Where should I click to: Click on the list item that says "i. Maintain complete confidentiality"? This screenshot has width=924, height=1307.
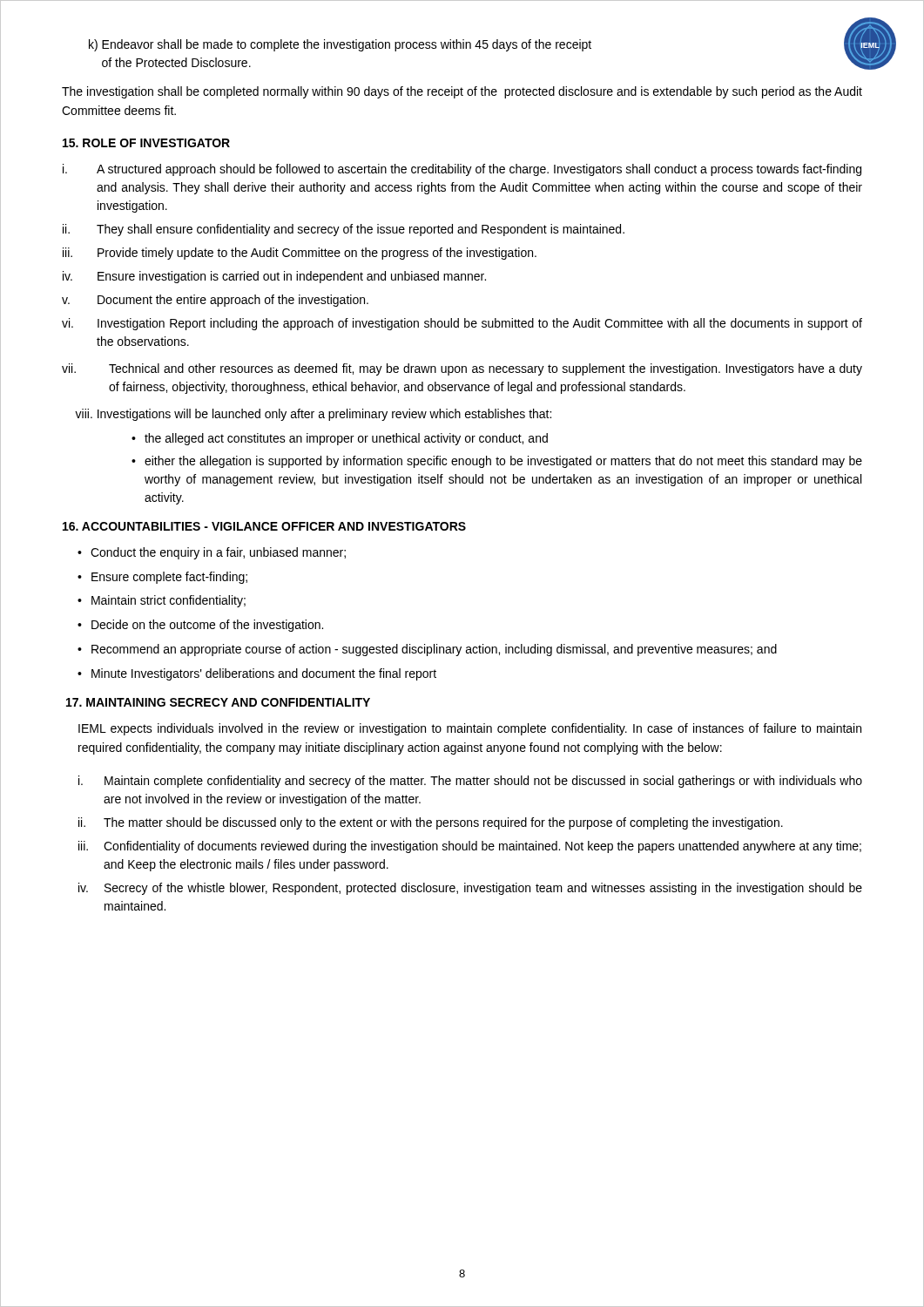(470, 790)
